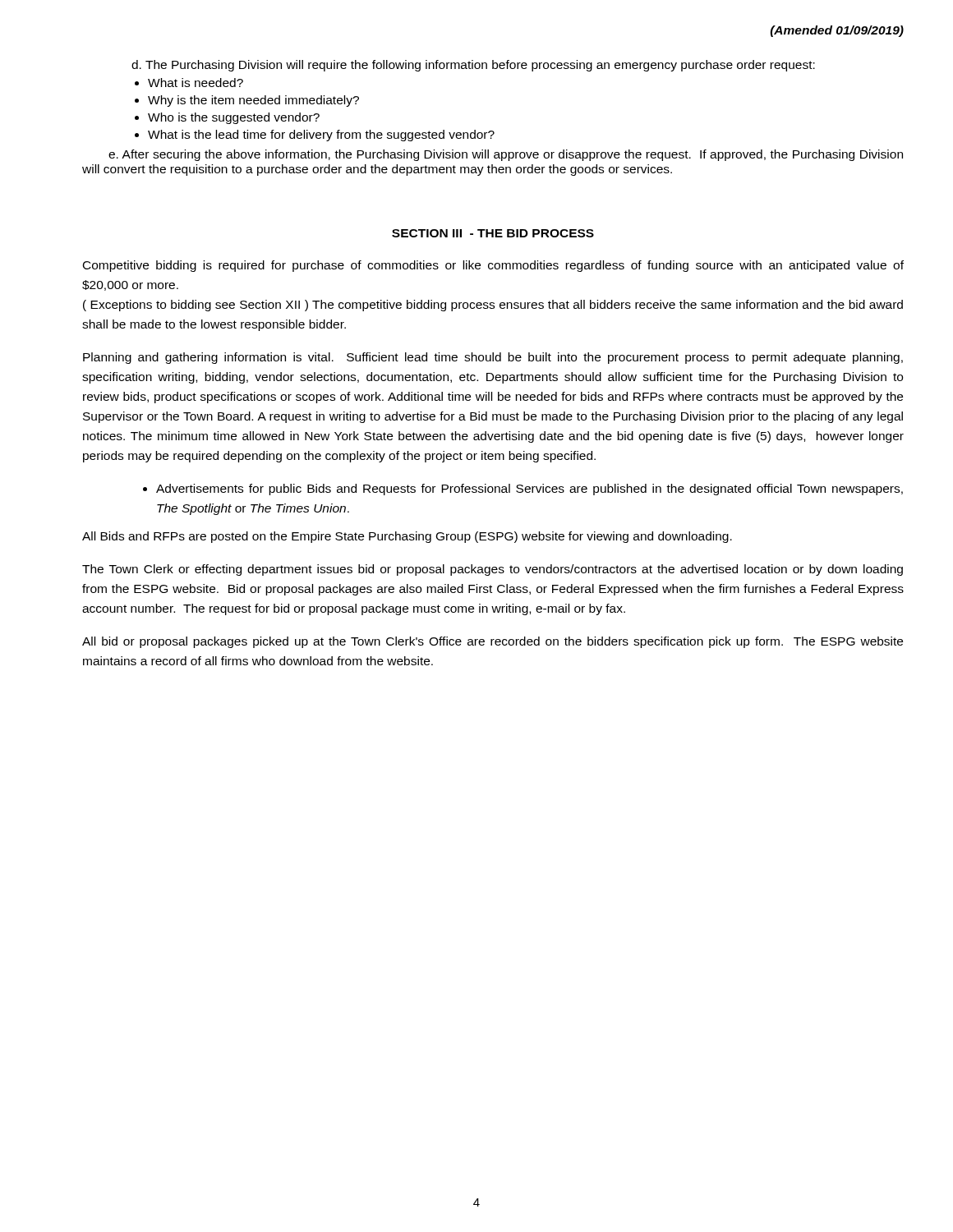Click on the region starting "The Town Clerk or effecting"

(493, 589)
